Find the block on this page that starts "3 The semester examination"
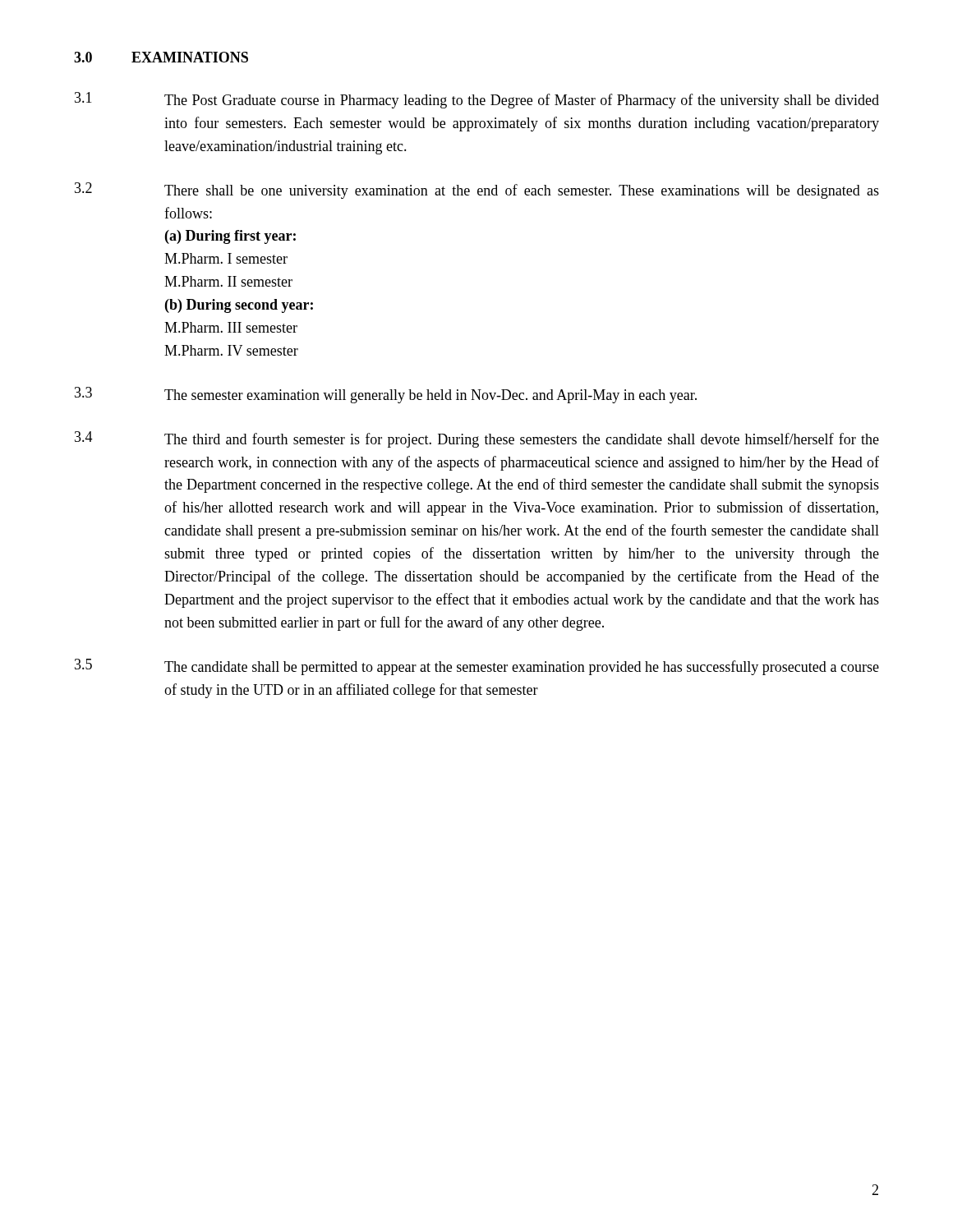The width and height of the screenshot is (953, 1232). (x=476, y=396)
